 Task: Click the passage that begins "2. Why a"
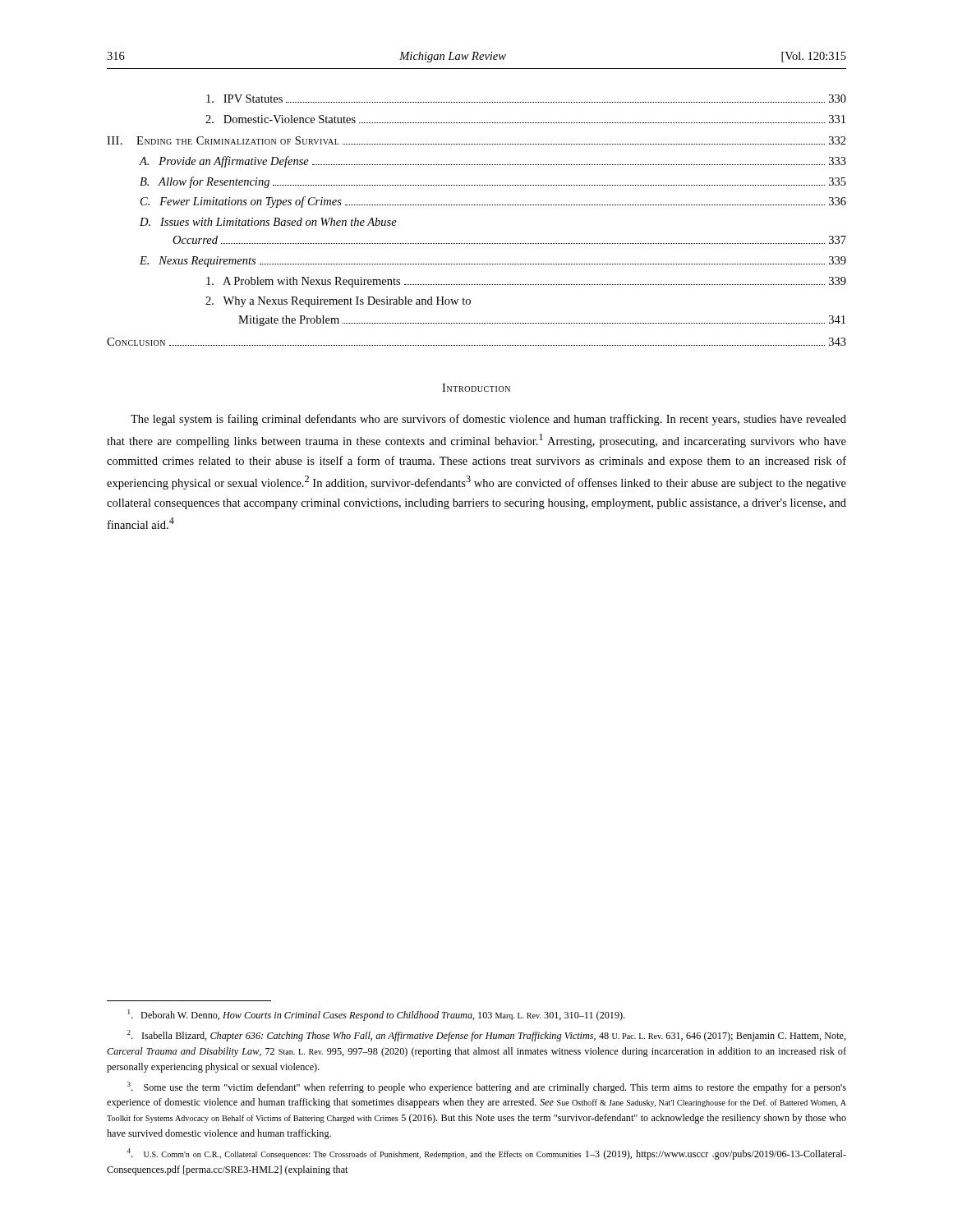338,302
